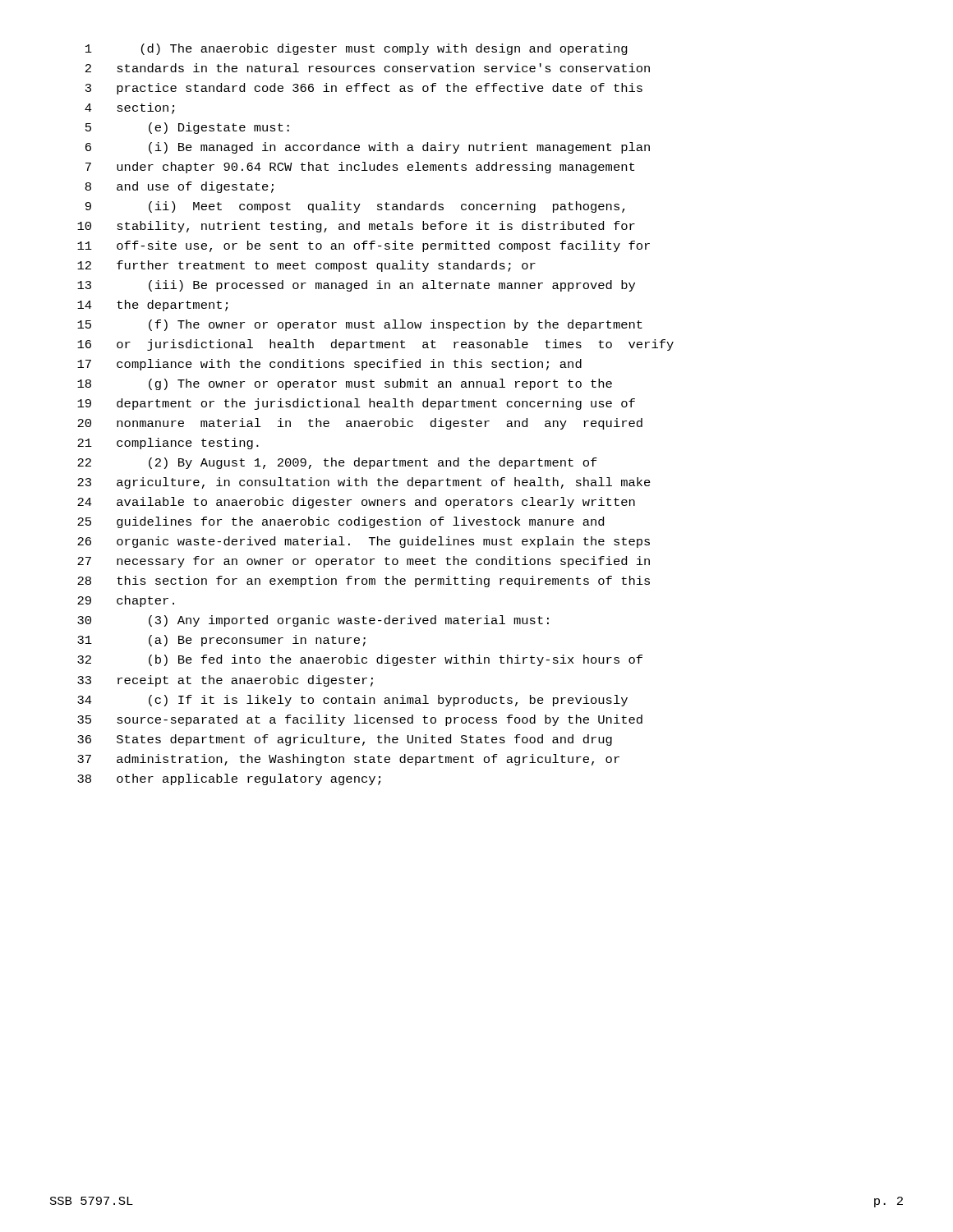Locate the text block starting "35 source-separated at a facility licensed to process"
The width and height of the screenshot is (953, 1232).
(x=476, y=720)
